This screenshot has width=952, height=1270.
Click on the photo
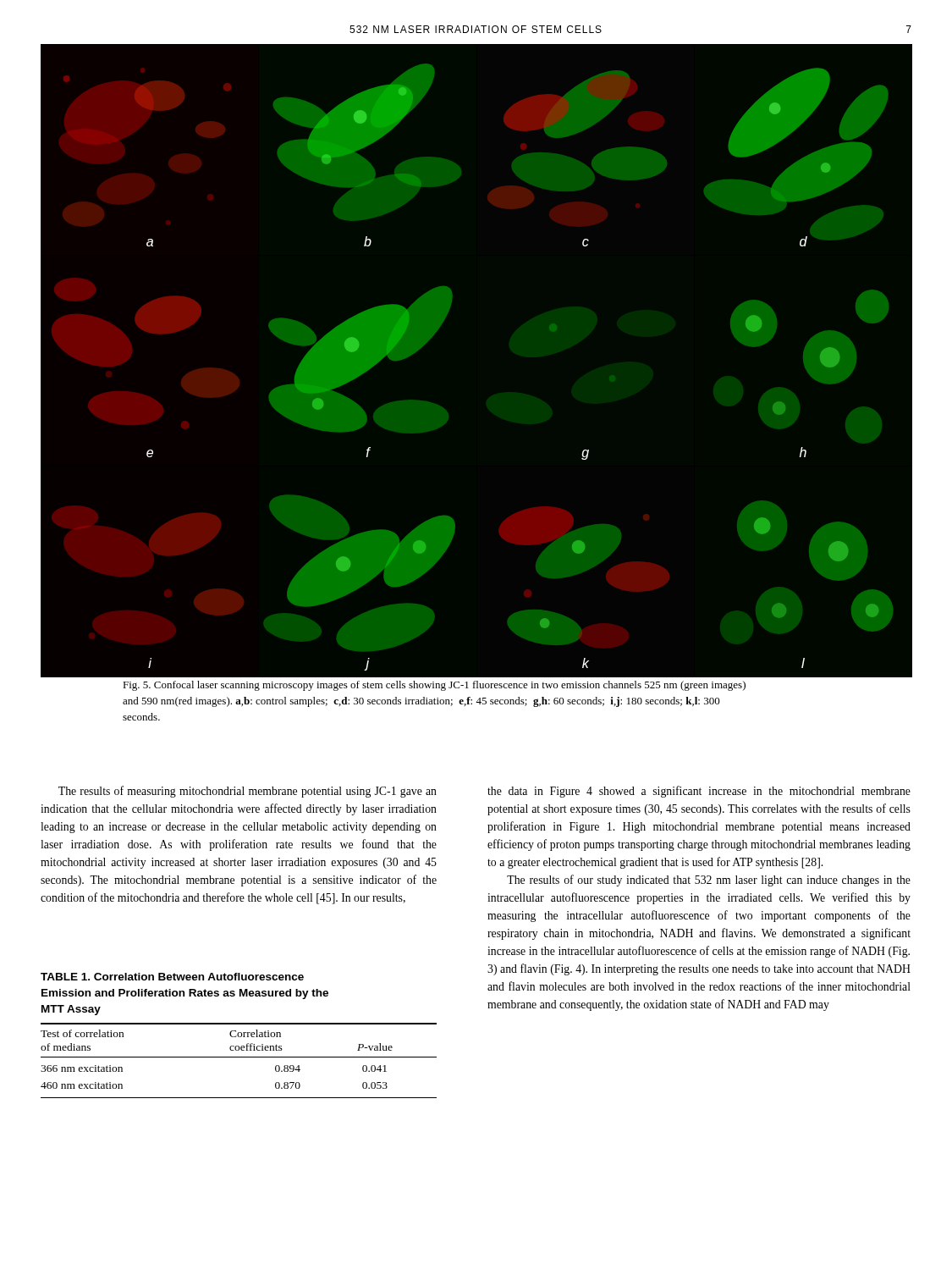(476, 361)
